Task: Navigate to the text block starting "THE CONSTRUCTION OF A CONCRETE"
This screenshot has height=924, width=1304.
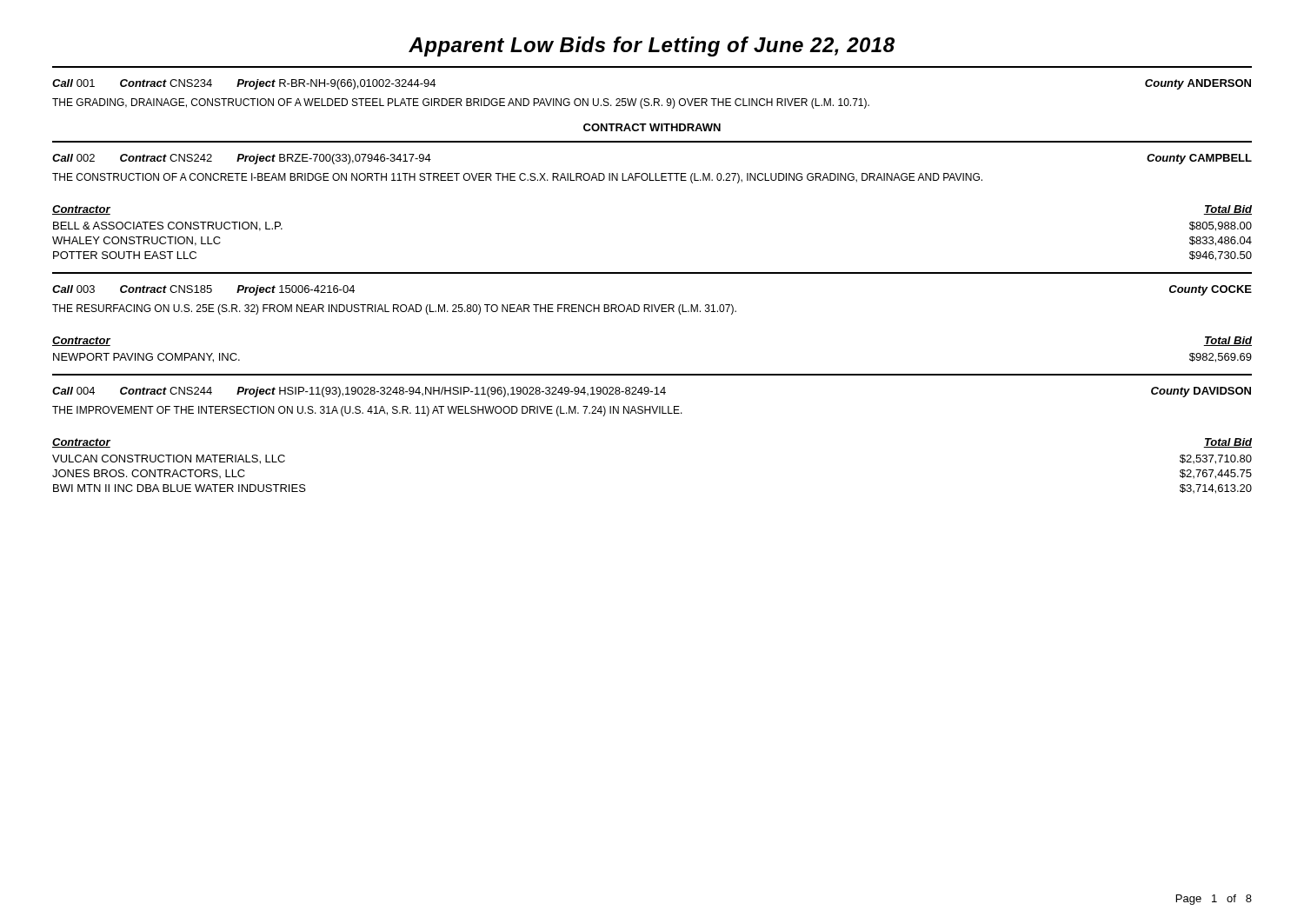Action: [x=518, y=177]
